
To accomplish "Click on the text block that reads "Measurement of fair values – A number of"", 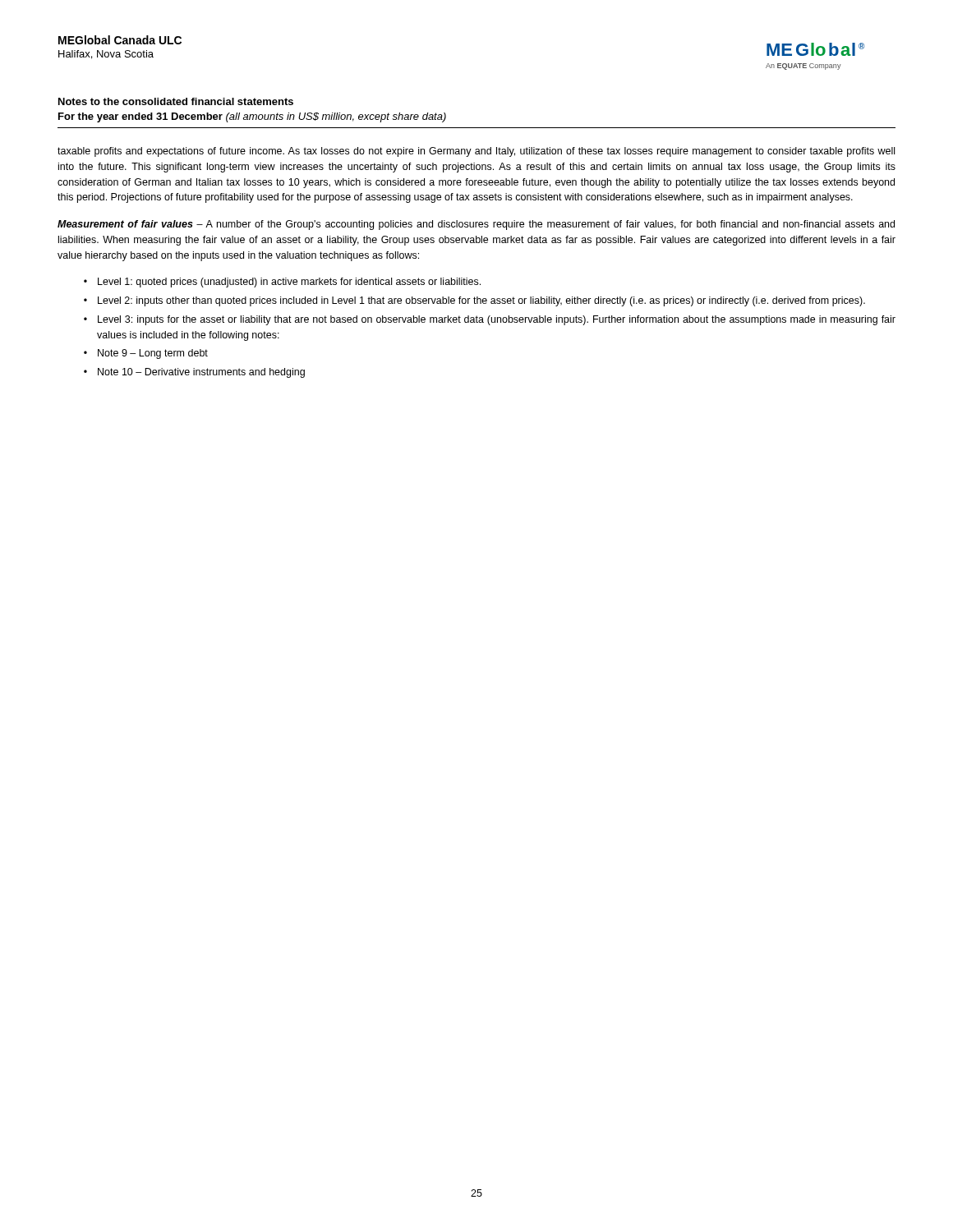I will coord(476,240).
